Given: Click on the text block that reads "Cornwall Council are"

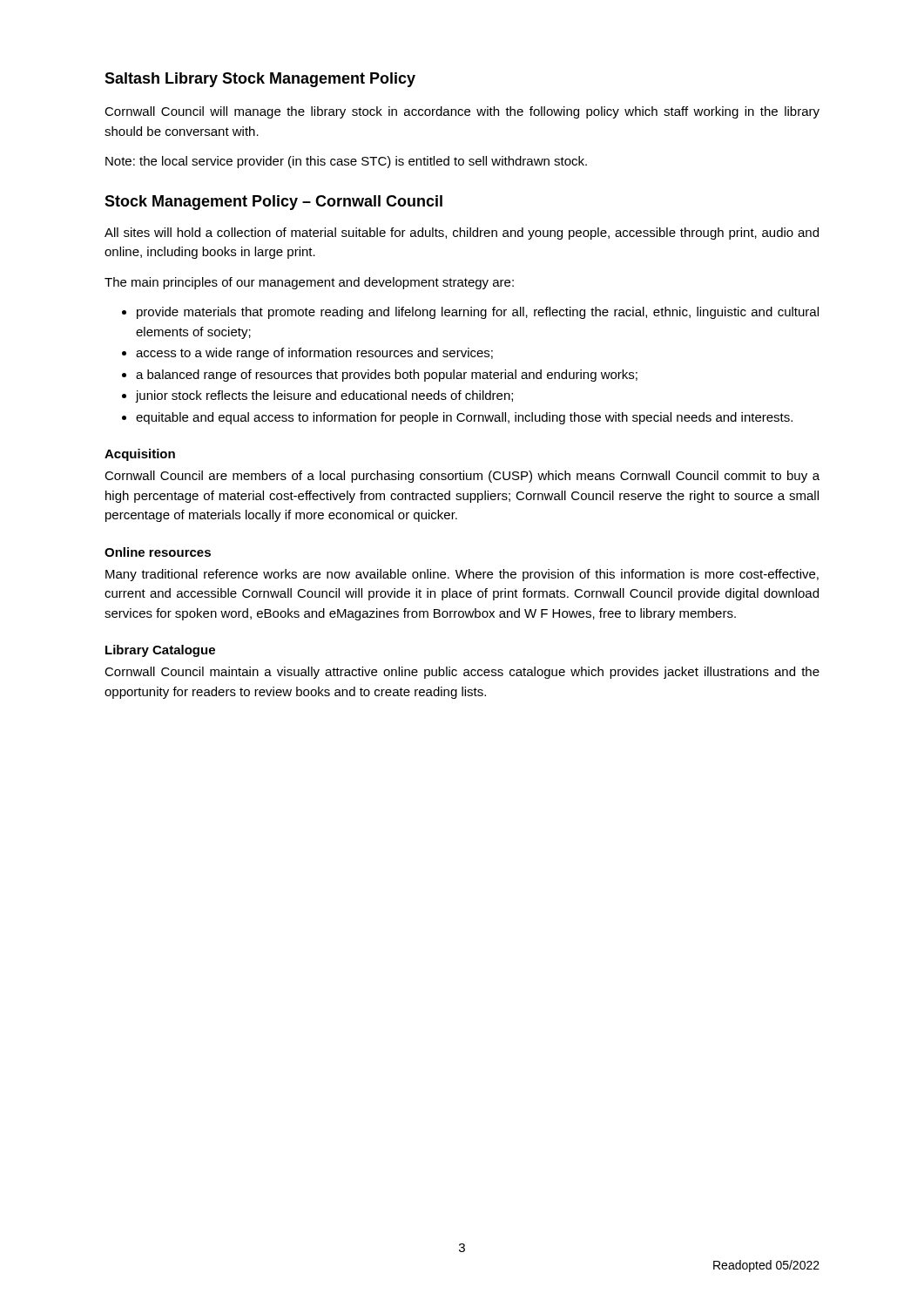Looking at the screenshot, I should 462,496.
